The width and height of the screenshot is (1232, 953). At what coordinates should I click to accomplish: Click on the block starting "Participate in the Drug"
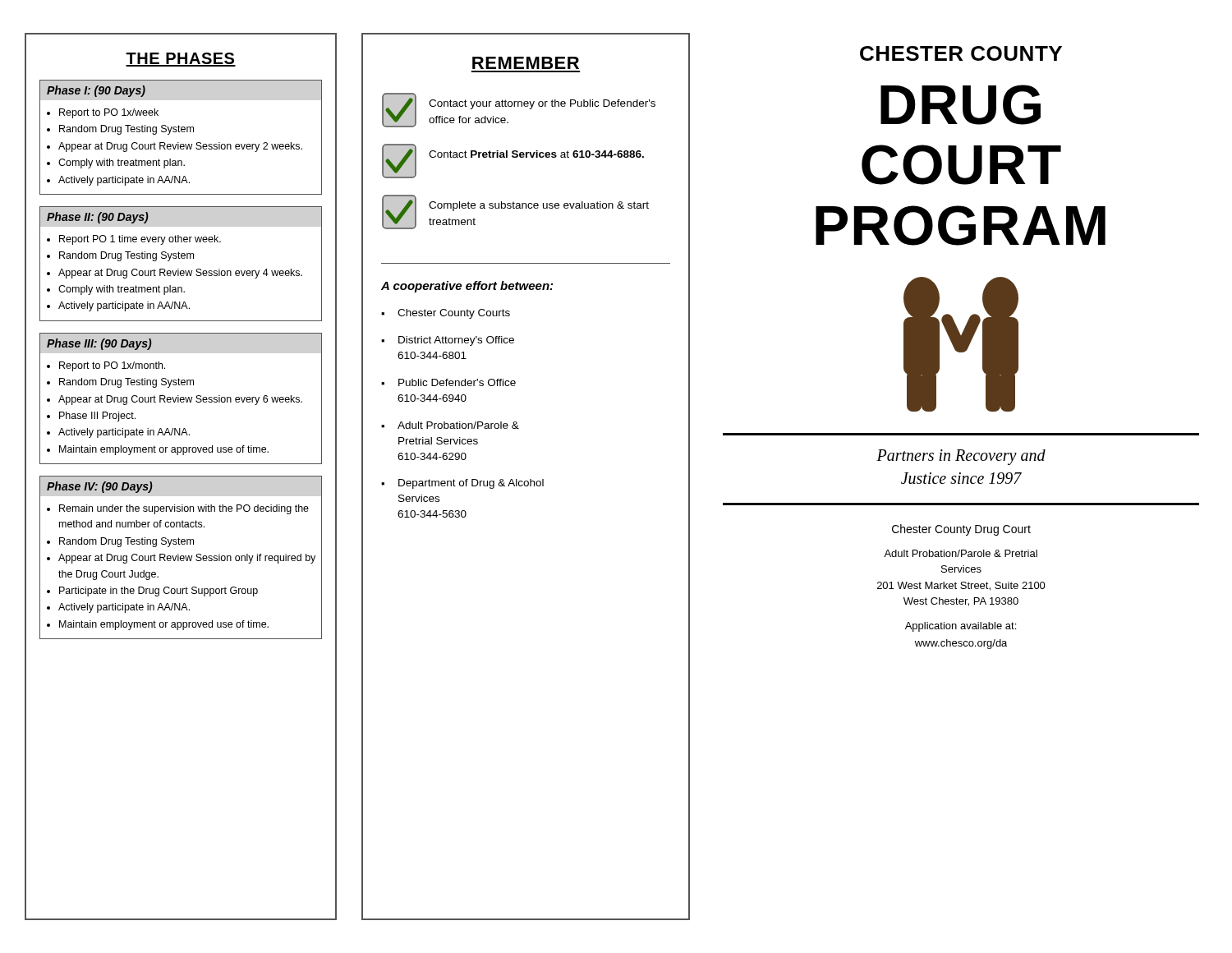coord(158,591)
